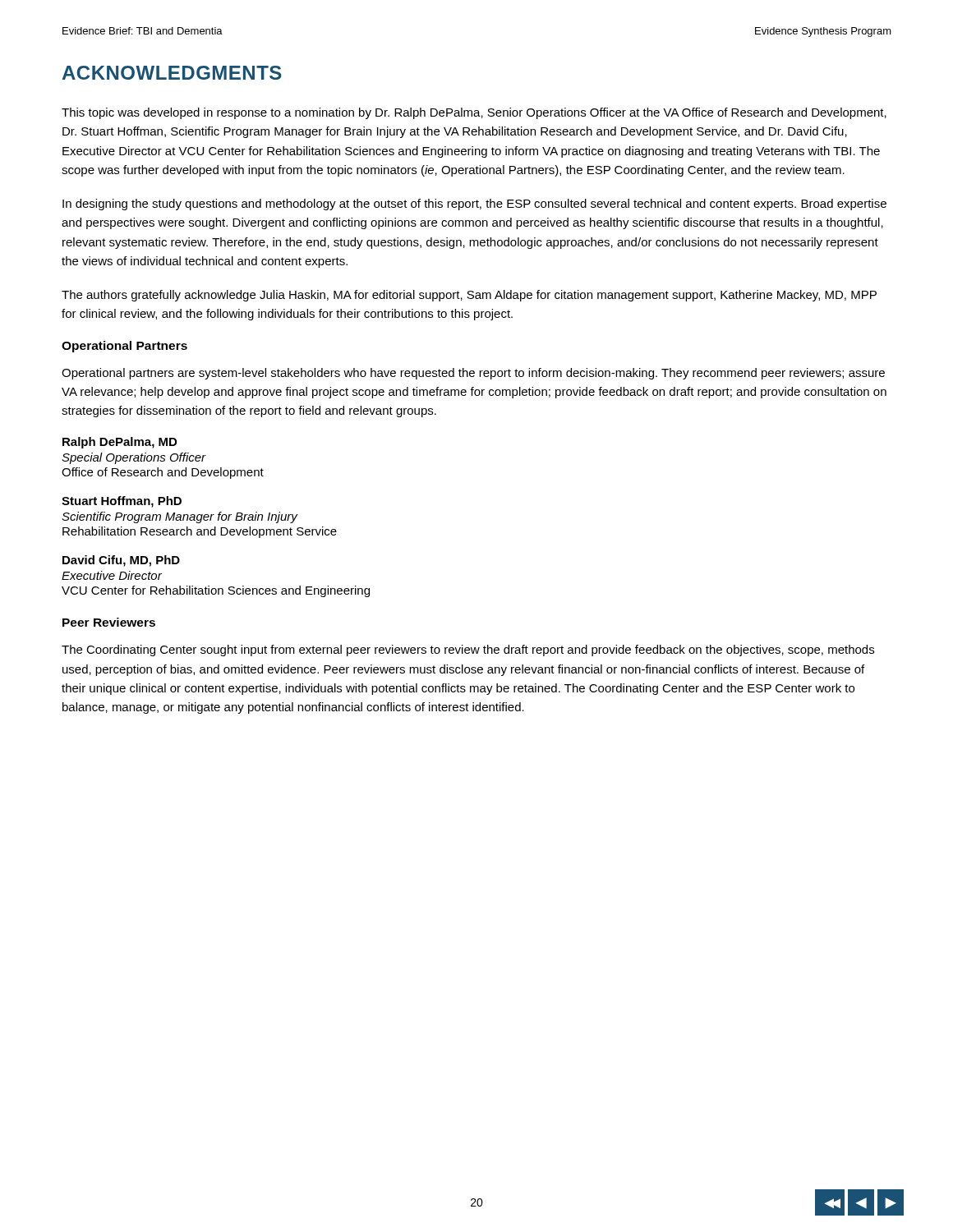Find the text block containing "Ralph DePalma, MD Special"
The image size is (953, 1232).
(120, 443)
